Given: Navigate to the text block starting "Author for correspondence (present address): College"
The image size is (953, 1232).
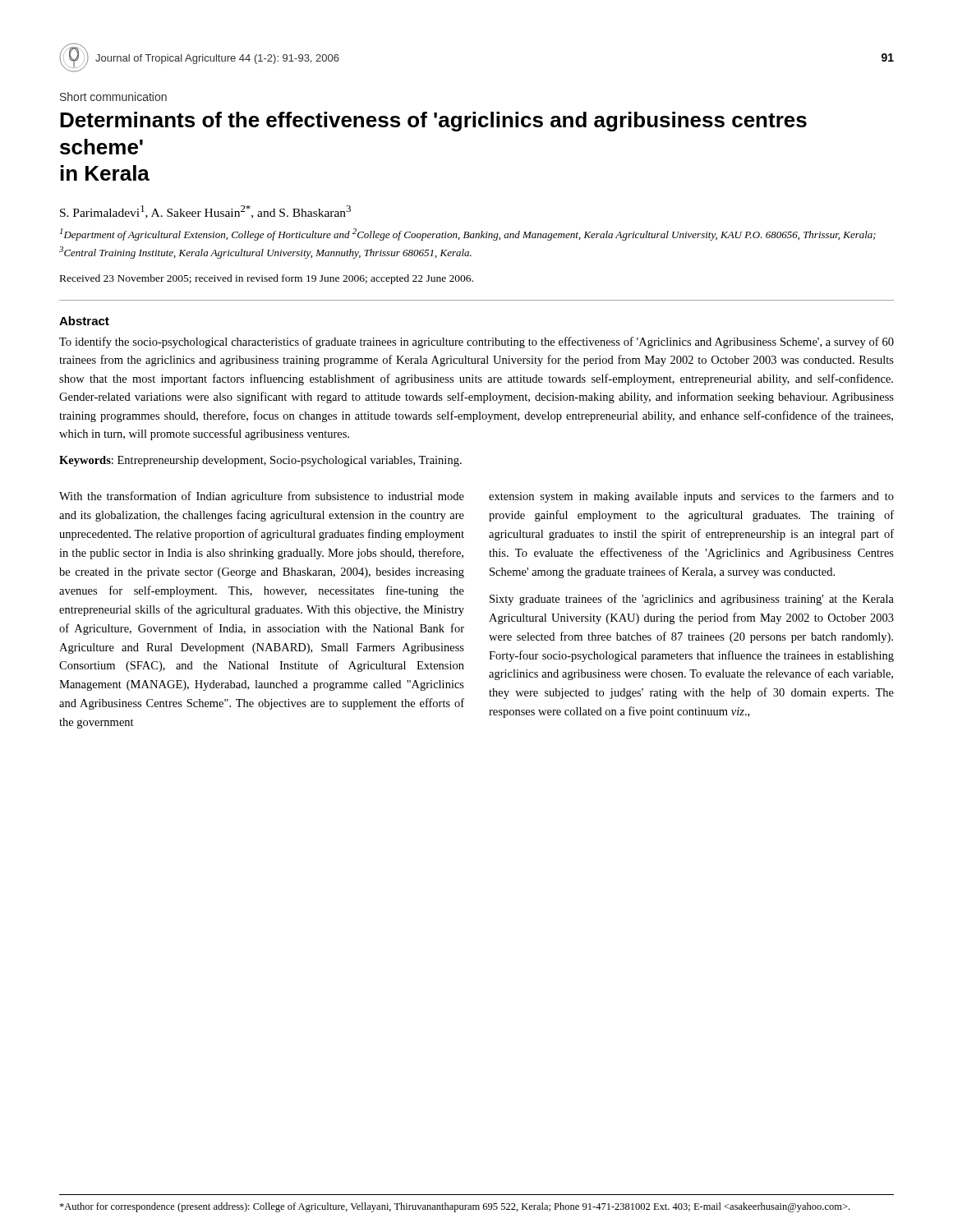Looking at the screenshot, I should pos(455,1206).
